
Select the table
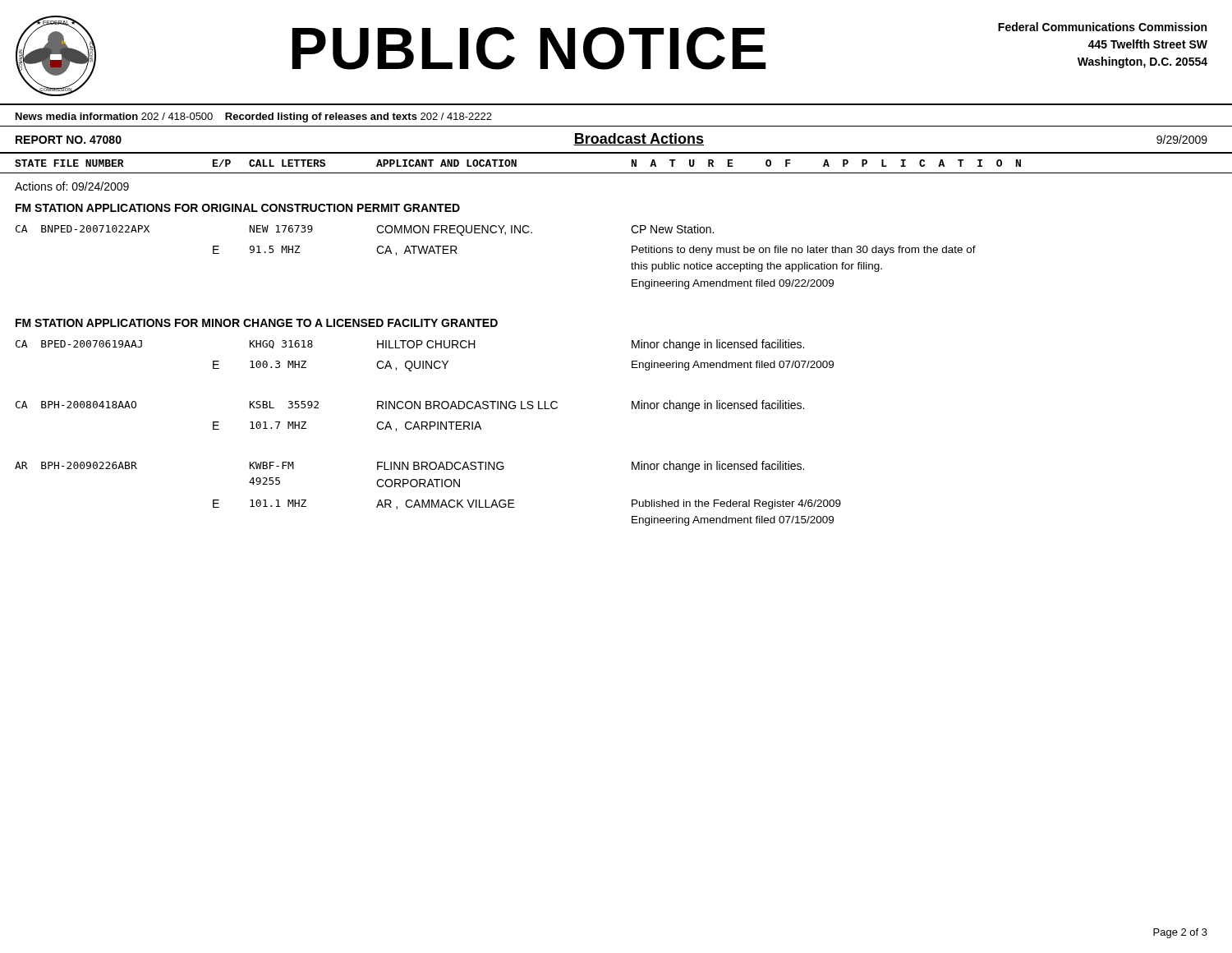click(616, 163)
